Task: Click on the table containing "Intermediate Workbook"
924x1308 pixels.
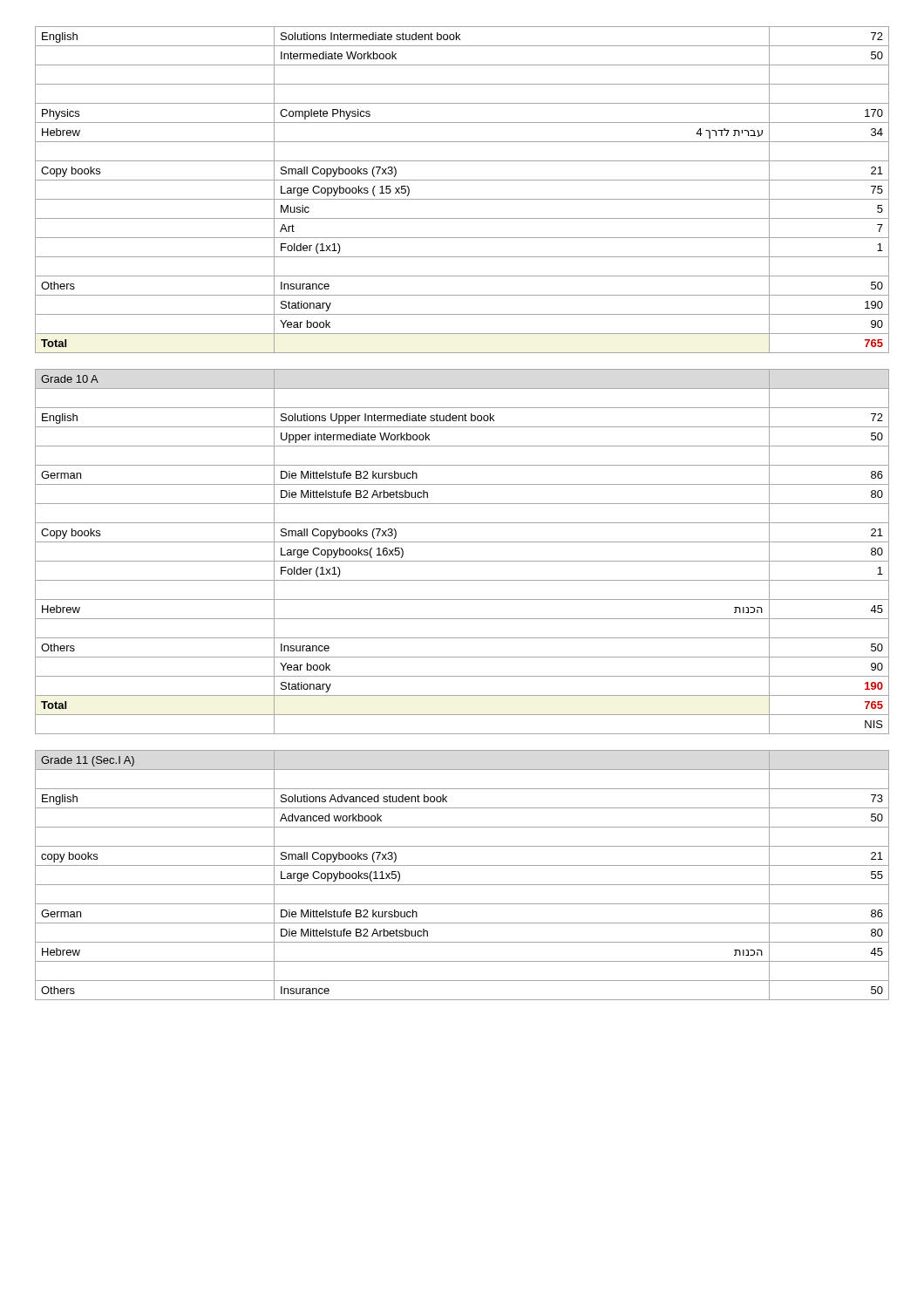Action: tap(462, 190)
